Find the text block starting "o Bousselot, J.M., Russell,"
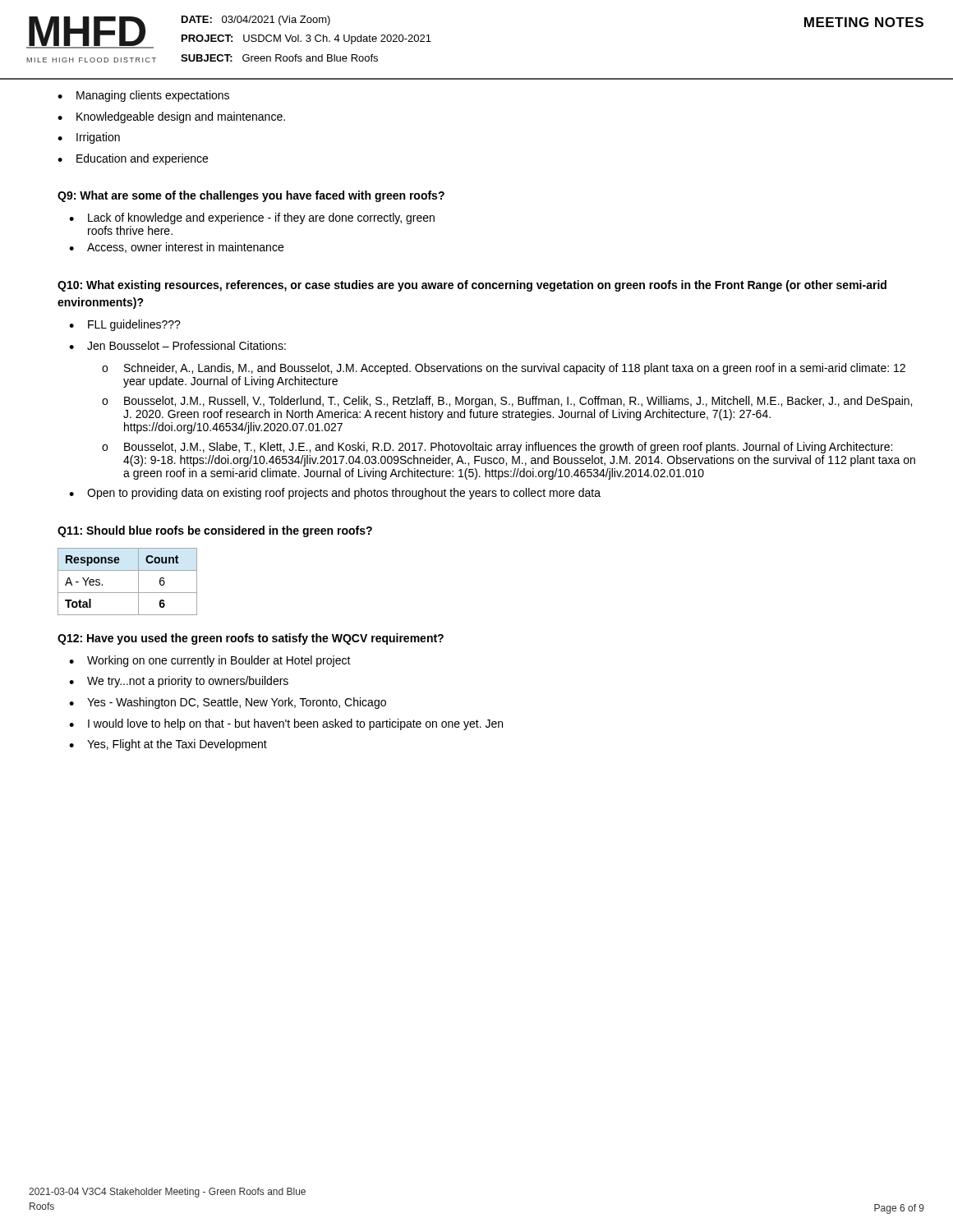Image resolution: width=953 pixels, height=1232 pixels. coord(511,414)
